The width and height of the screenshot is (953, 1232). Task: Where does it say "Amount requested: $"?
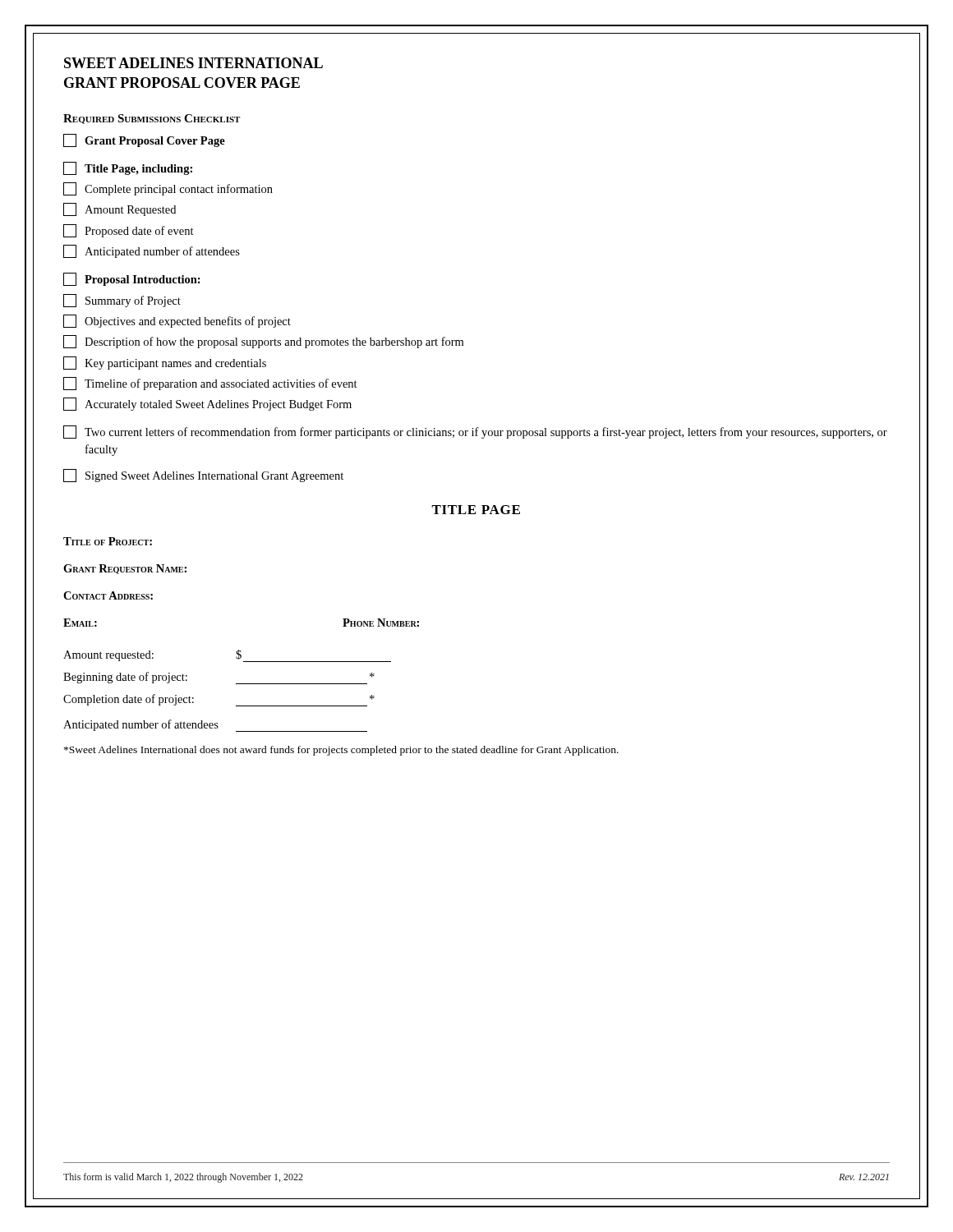click(227, 655)
